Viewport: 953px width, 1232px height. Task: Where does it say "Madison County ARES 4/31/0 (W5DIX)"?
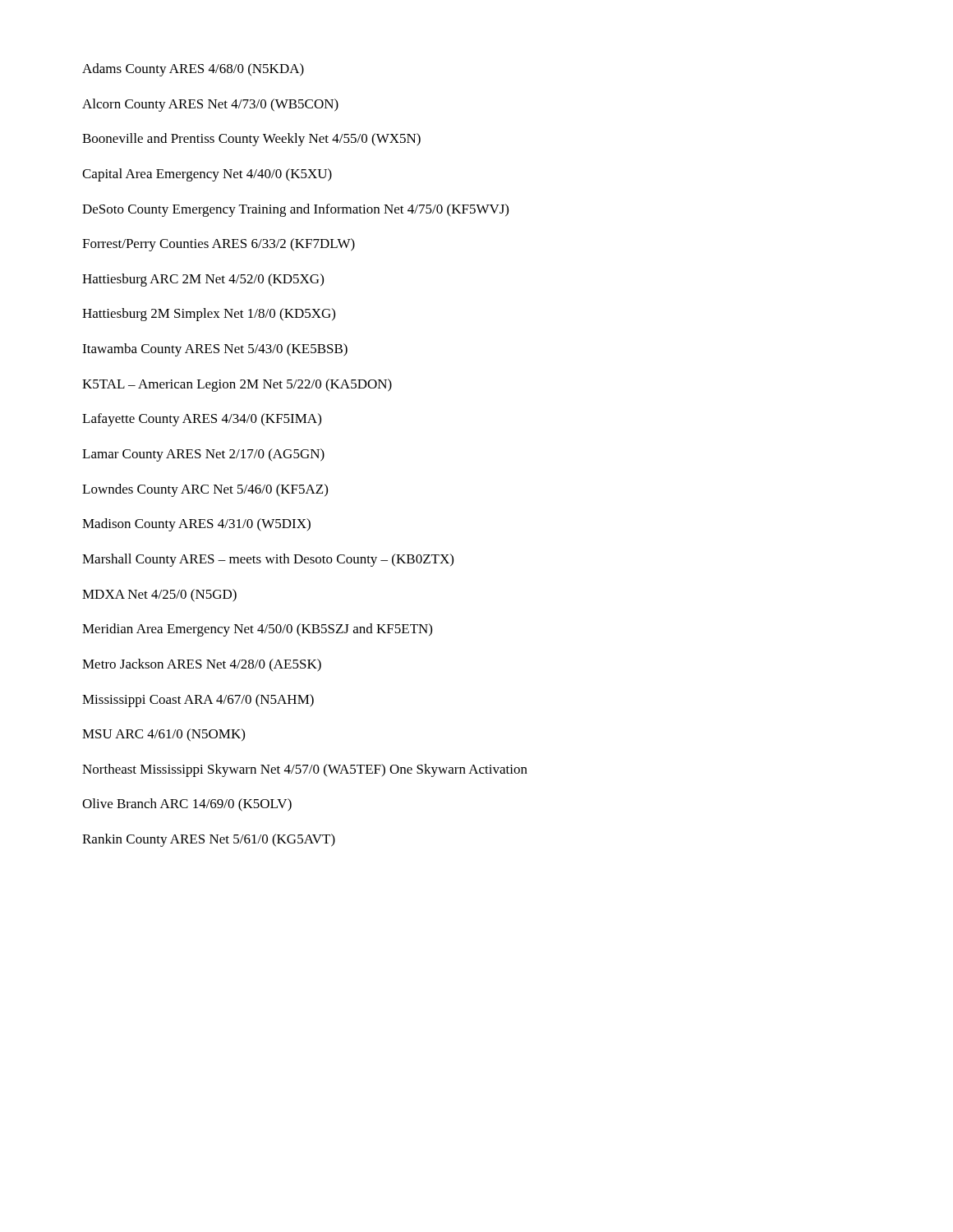(197, 524)
